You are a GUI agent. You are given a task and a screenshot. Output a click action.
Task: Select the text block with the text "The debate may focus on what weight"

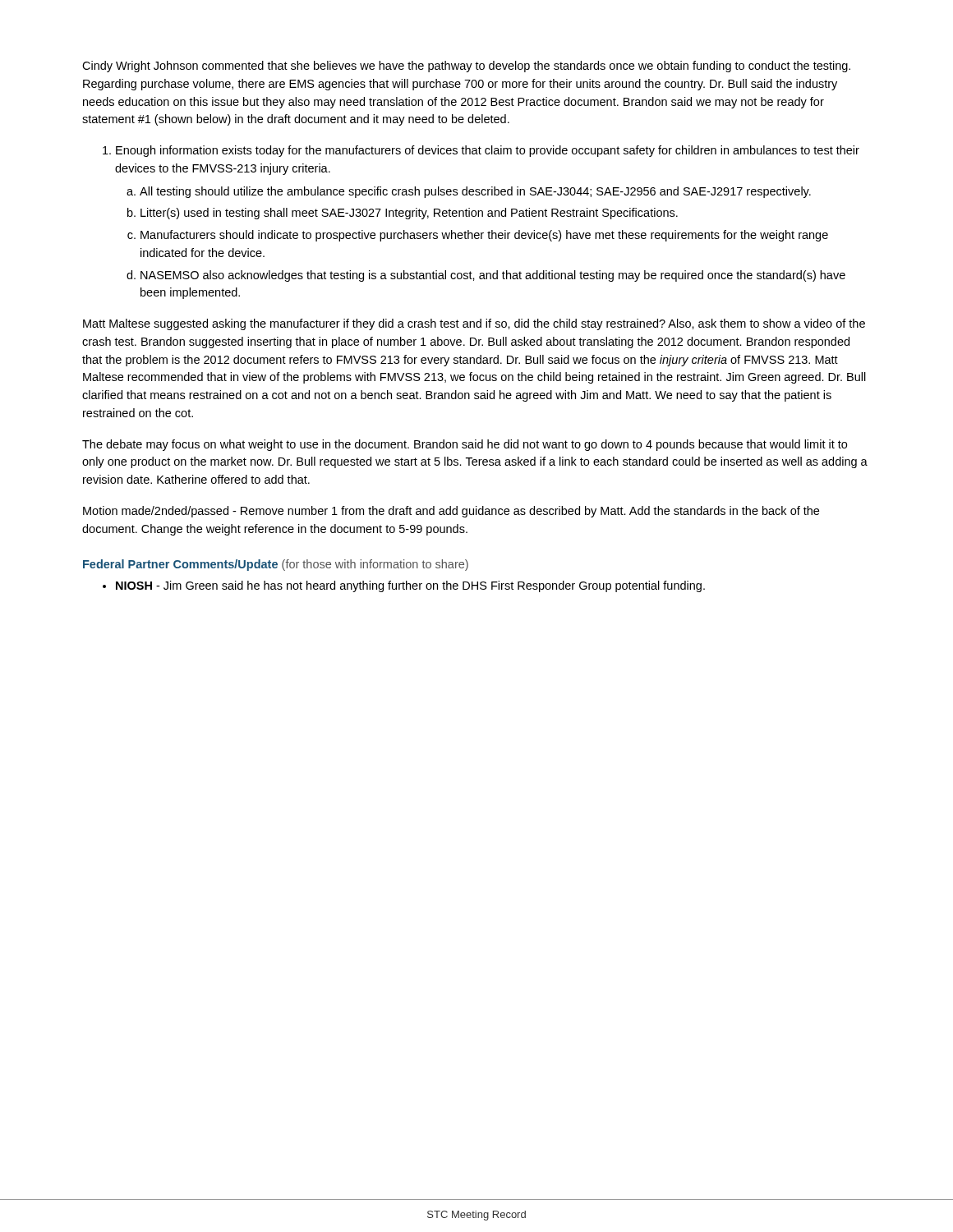click(475, 462)
